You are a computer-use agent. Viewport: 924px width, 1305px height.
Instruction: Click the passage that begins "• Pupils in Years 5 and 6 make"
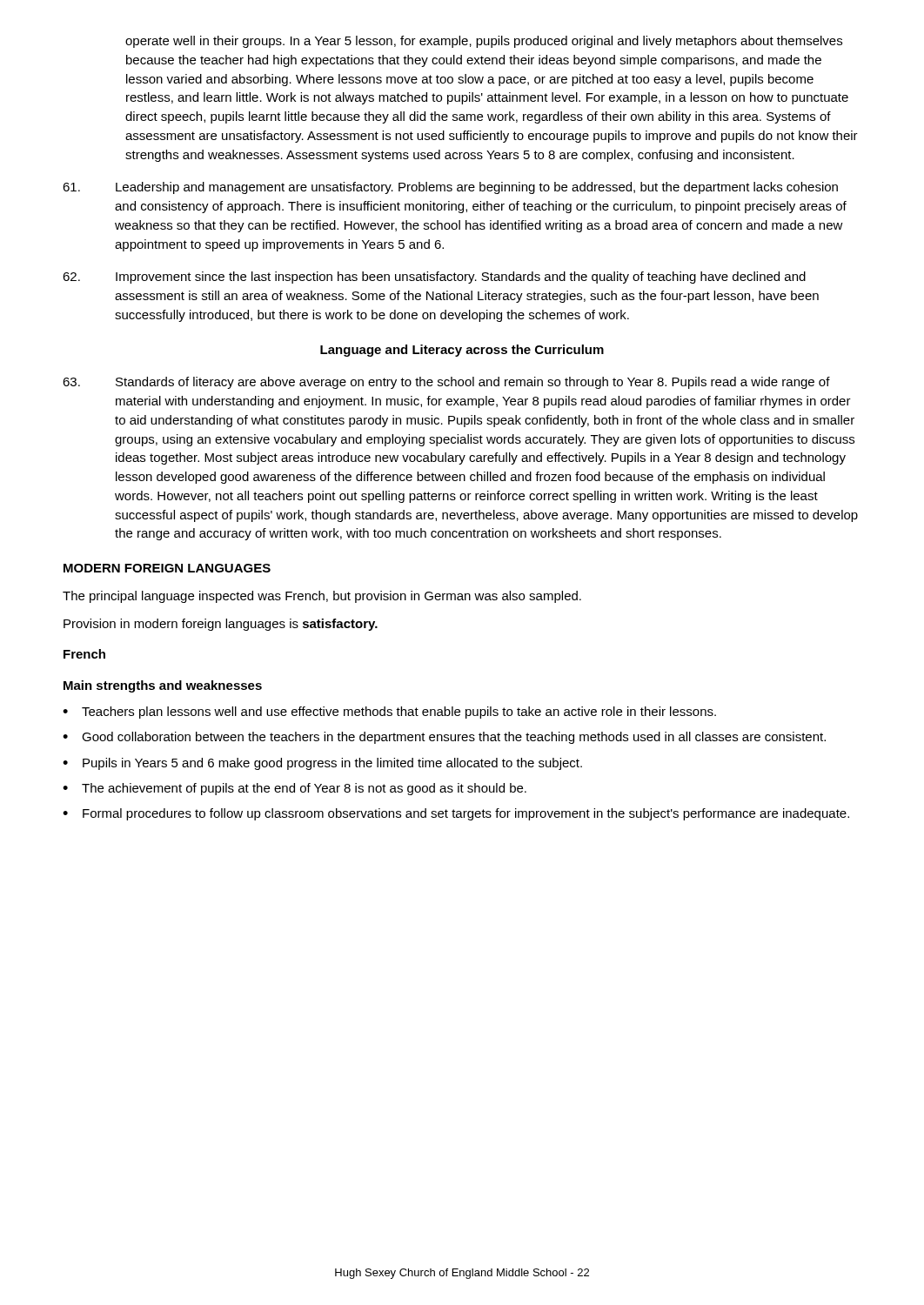(x=462, y=763)
